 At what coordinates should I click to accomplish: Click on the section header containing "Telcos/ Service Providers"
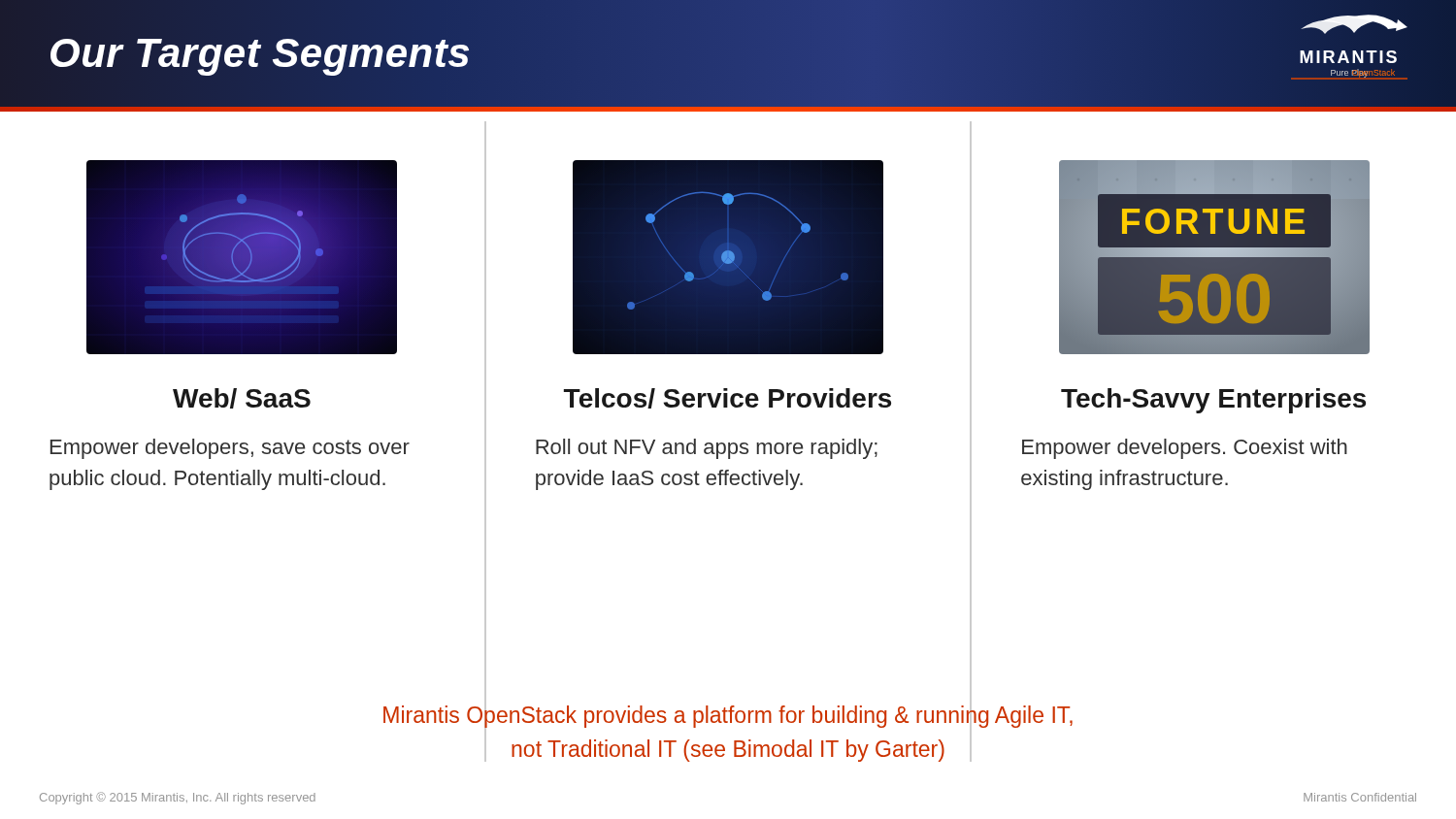click(x=728, y=398)
